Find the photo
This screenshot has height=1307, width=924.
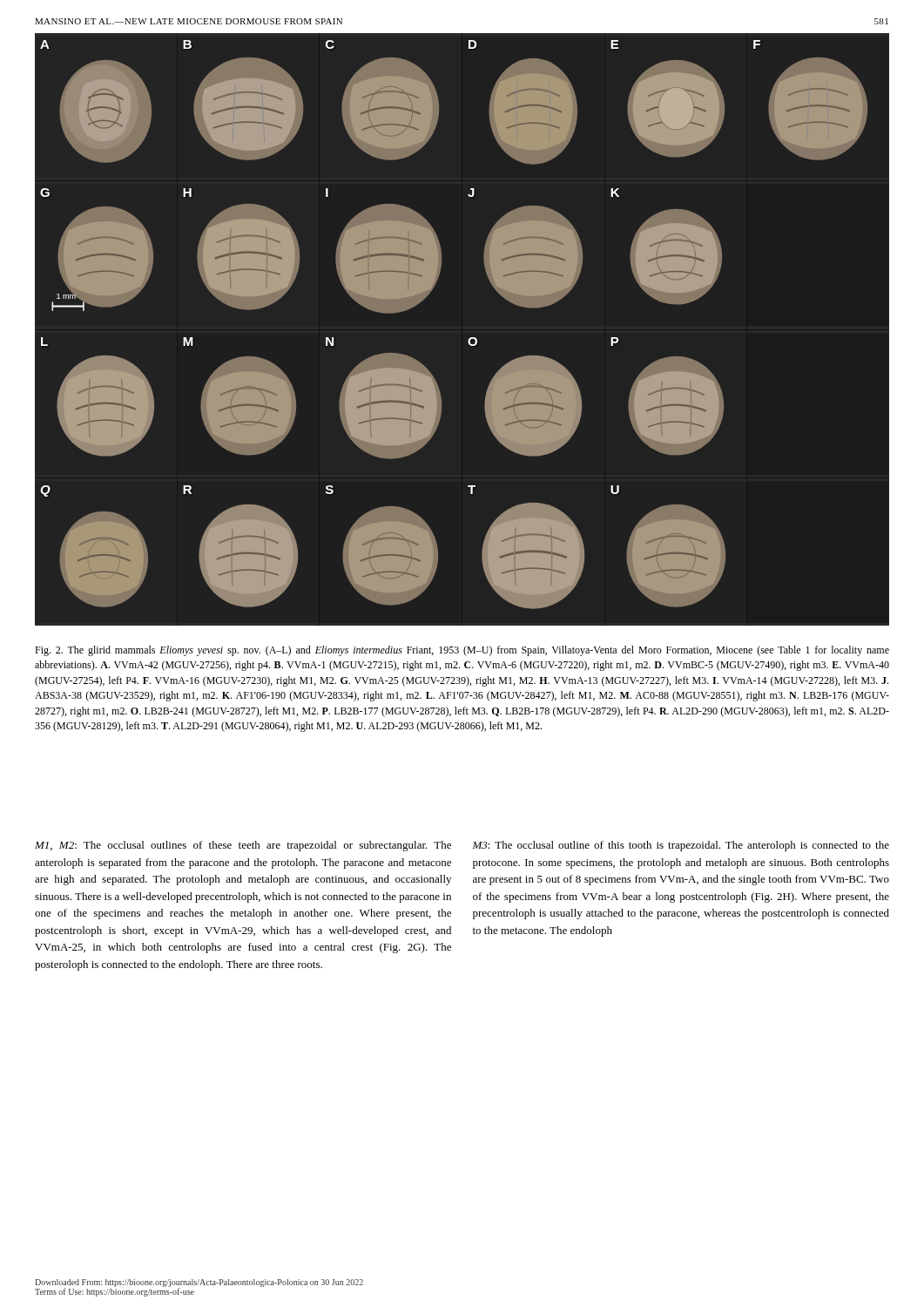(462, 329)
